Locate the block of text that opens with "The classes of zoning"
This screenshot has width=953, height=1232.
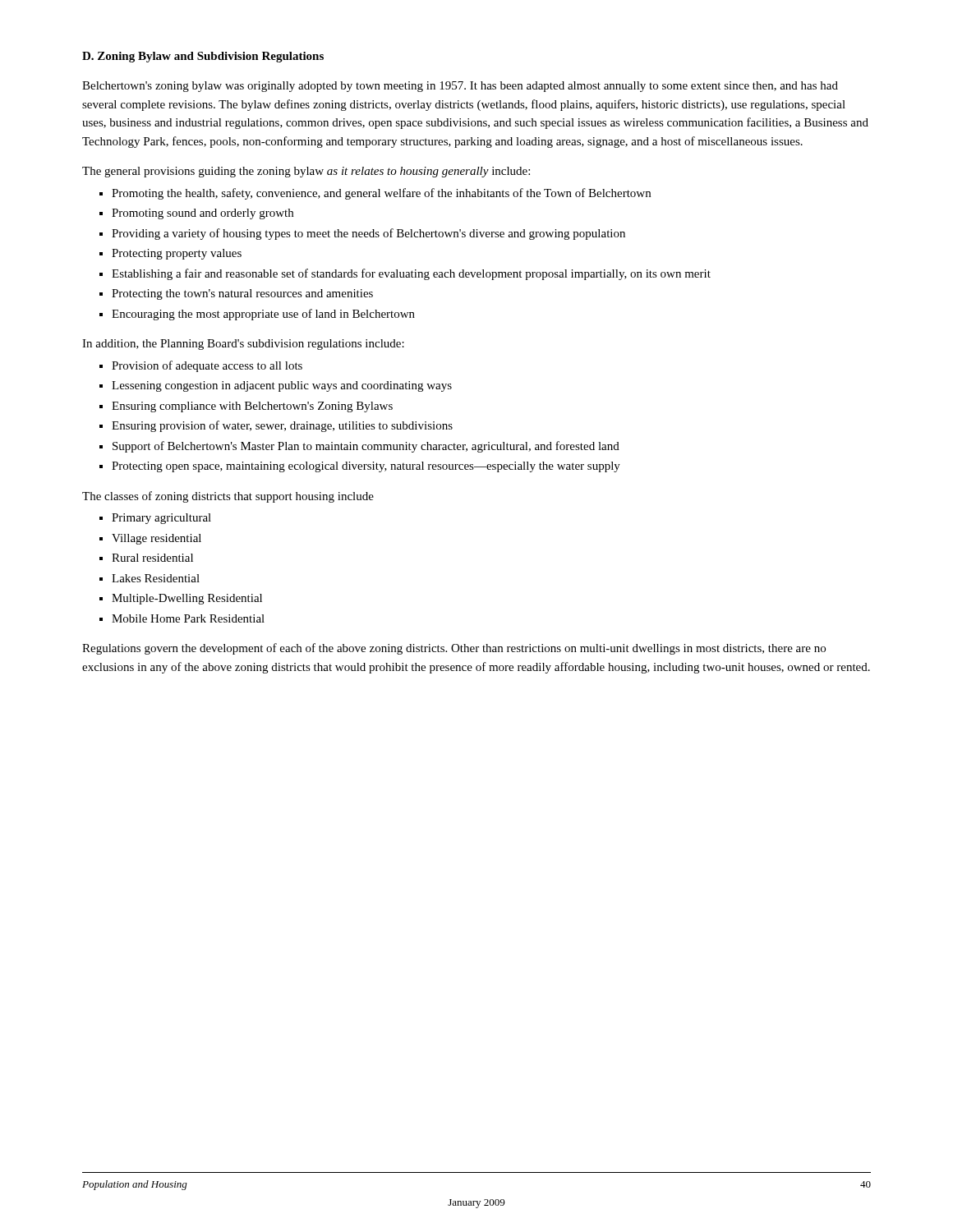[228, 496]
